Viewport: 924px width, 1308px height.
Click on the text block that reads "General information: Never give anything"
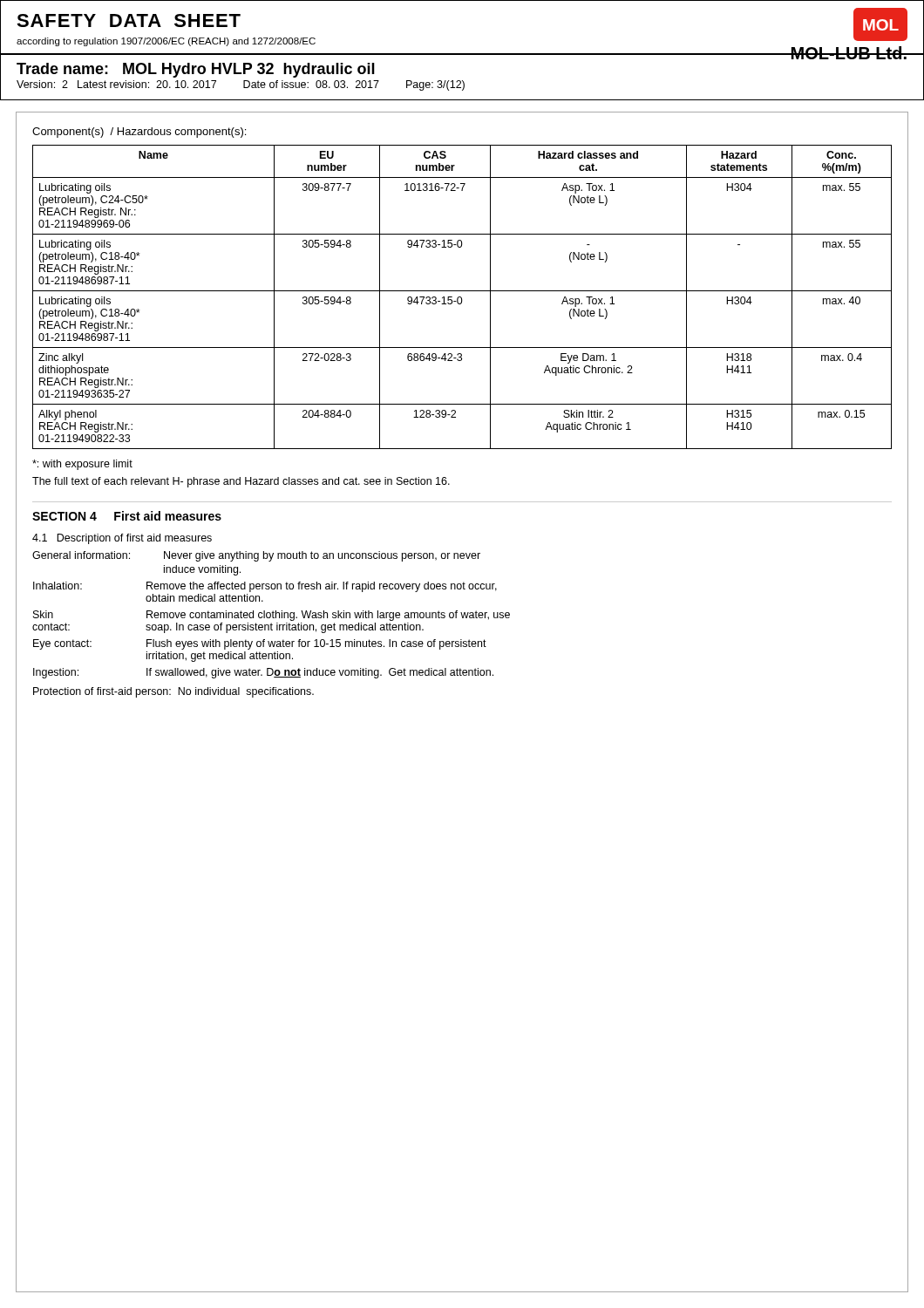pyautogui.click(x=462, y=562)
